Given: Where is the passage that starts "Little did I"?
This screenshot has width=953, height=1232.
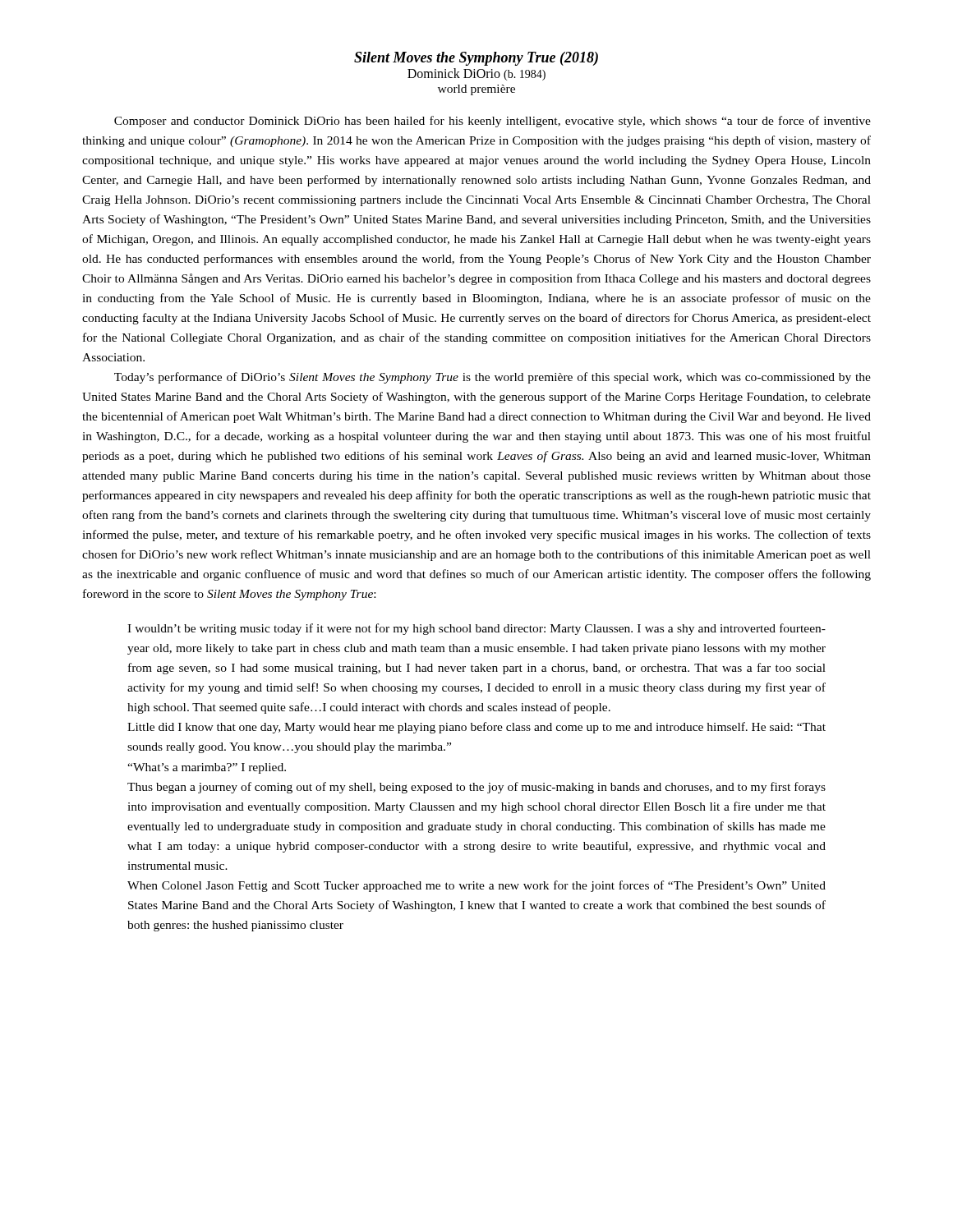Looking at the screenshot, I should [x=476, y=737].
